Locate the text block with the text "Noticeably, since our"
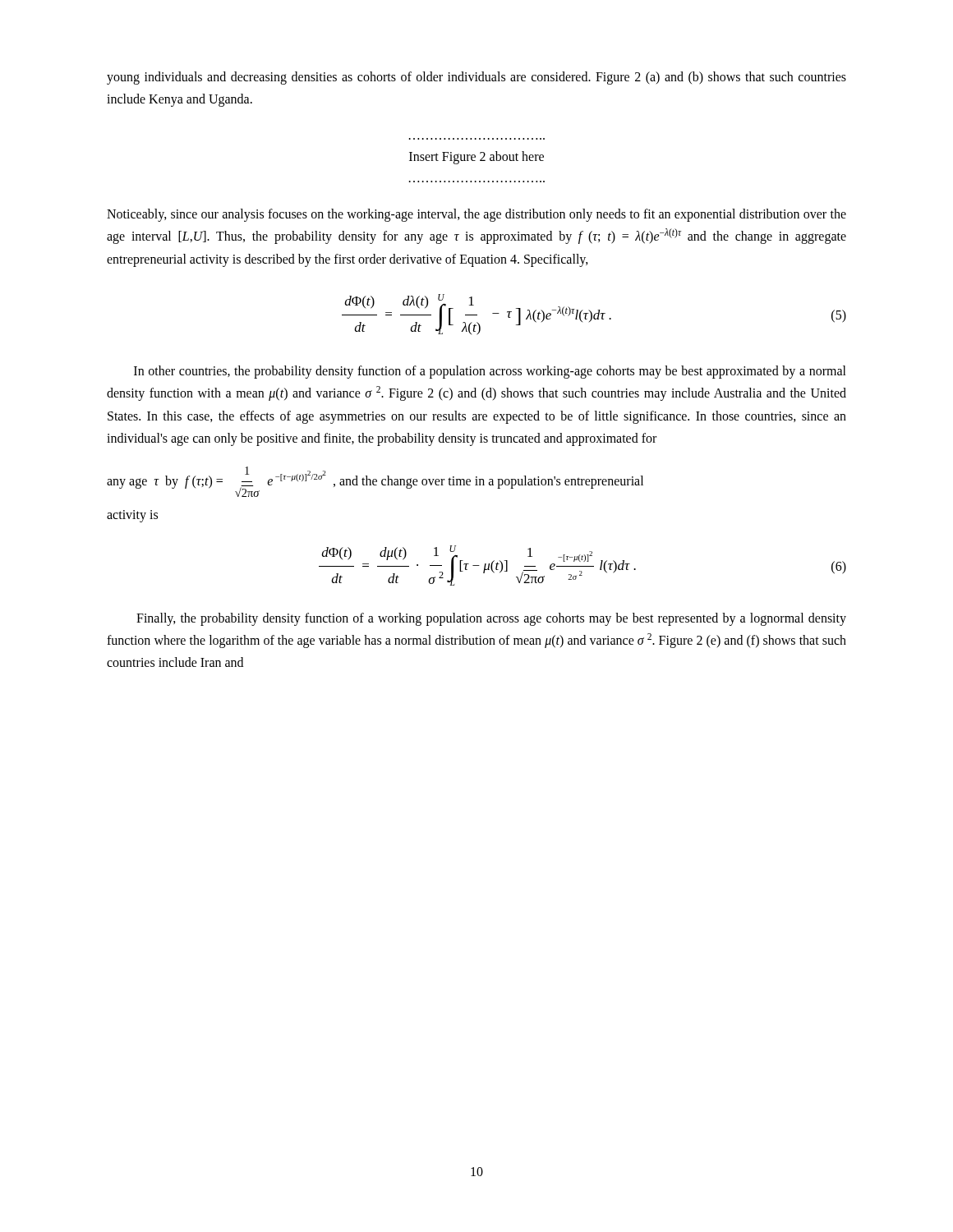953x1232 pixels. coord(476,237)
